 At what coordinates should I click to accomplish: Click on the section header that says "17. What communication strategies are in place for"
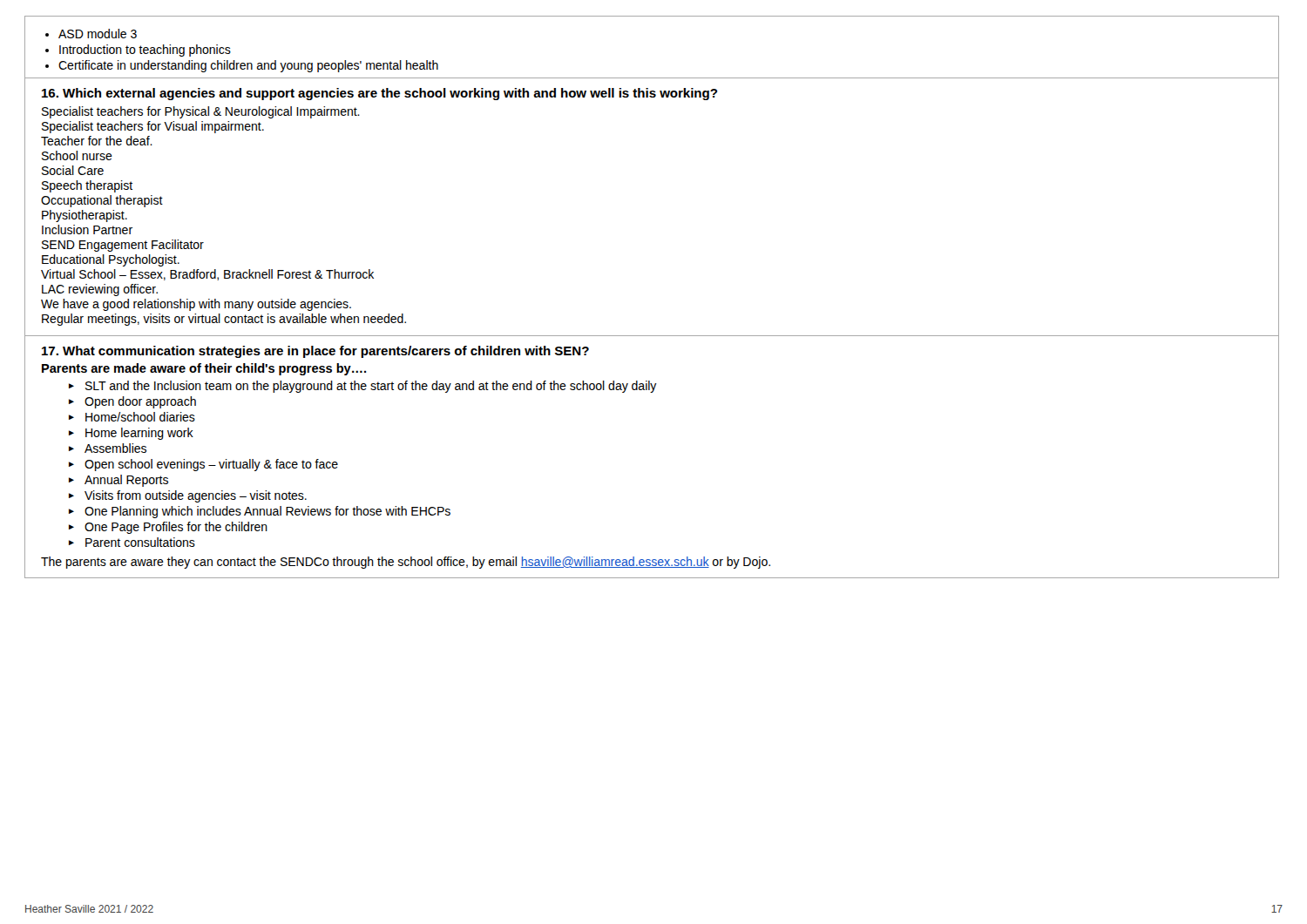(315, 351)
